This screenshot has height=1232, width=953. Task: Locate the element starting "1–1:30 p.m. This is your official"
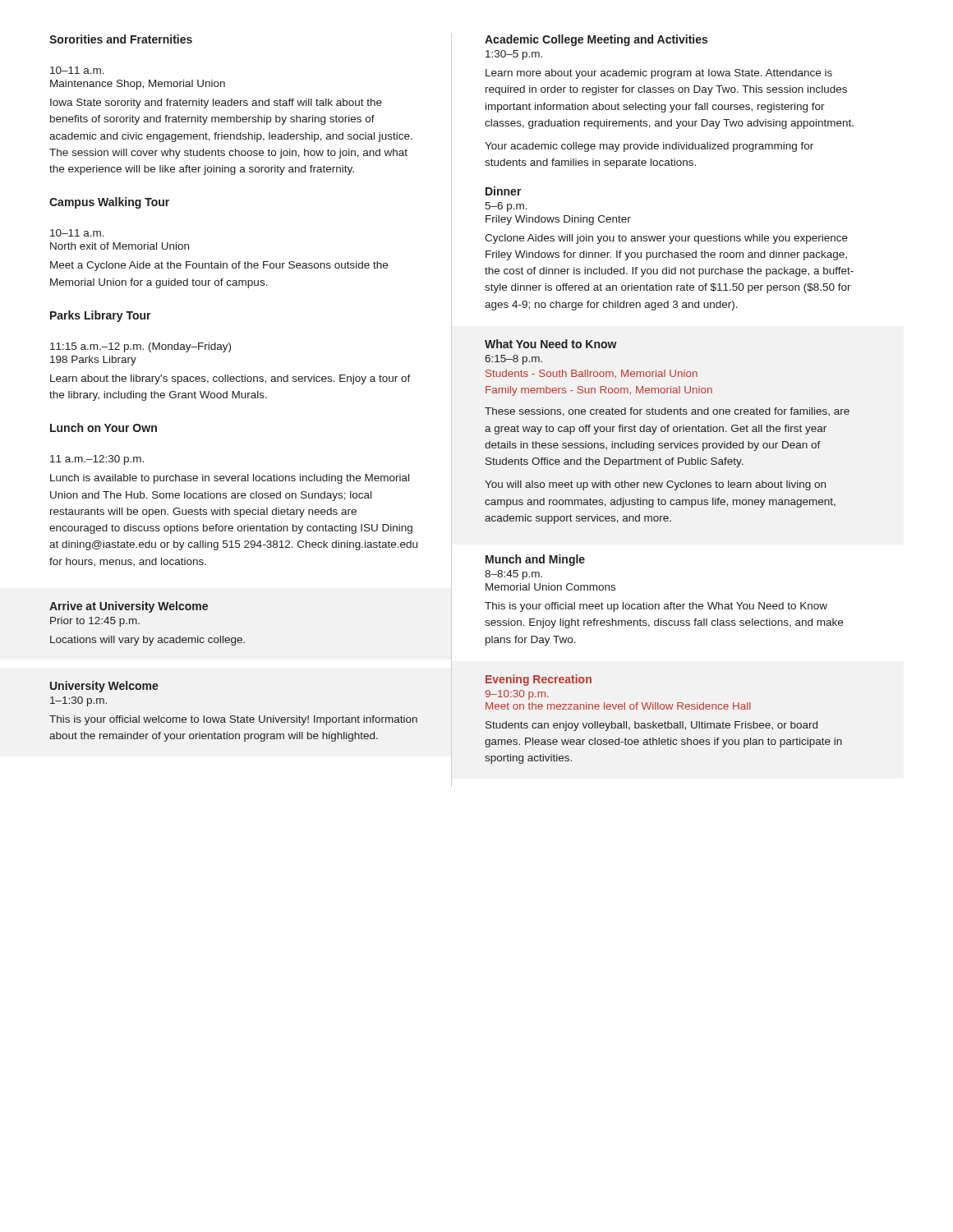click(234, 719)
